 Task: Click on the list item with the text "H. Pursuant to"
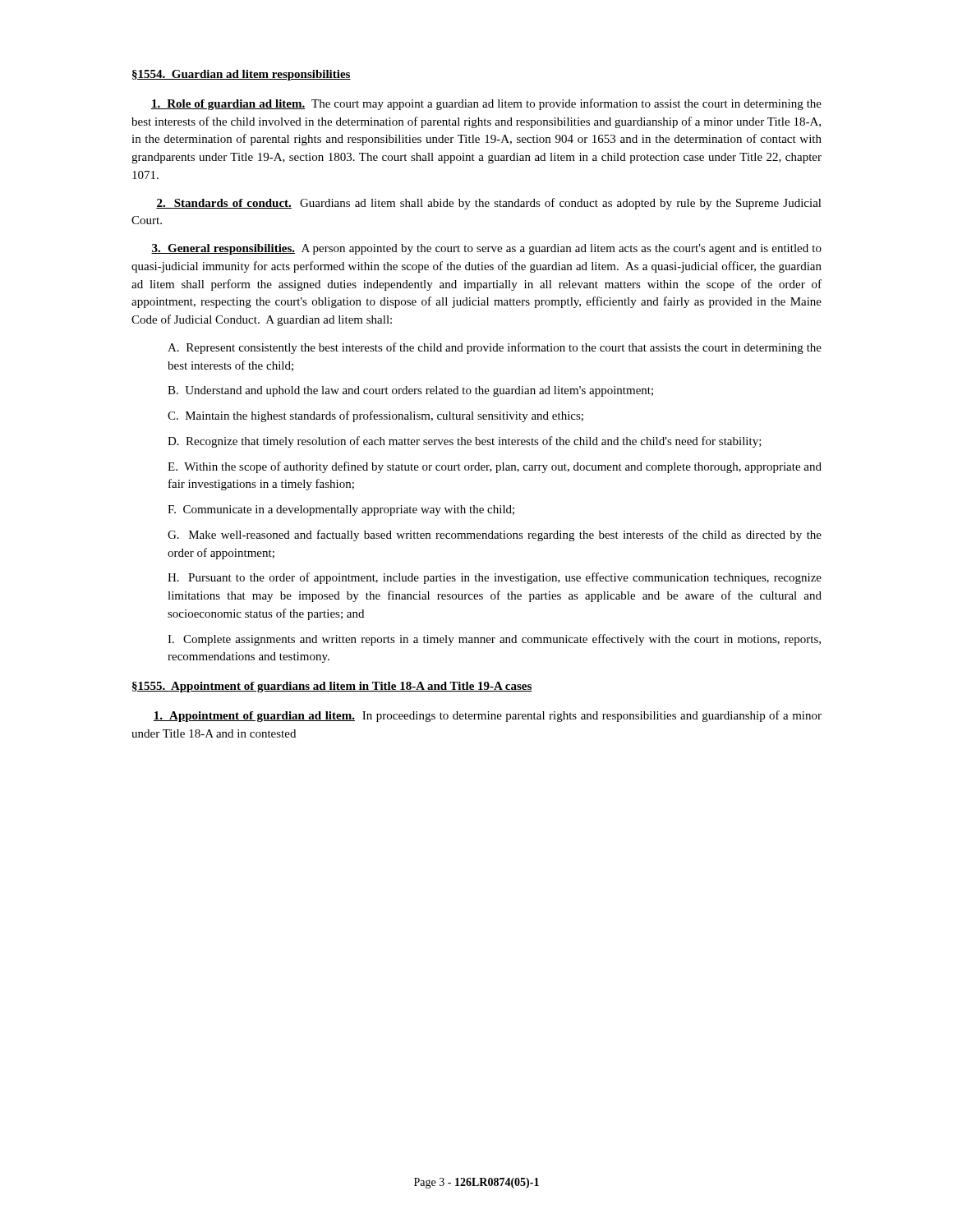(x=495, y=595)
